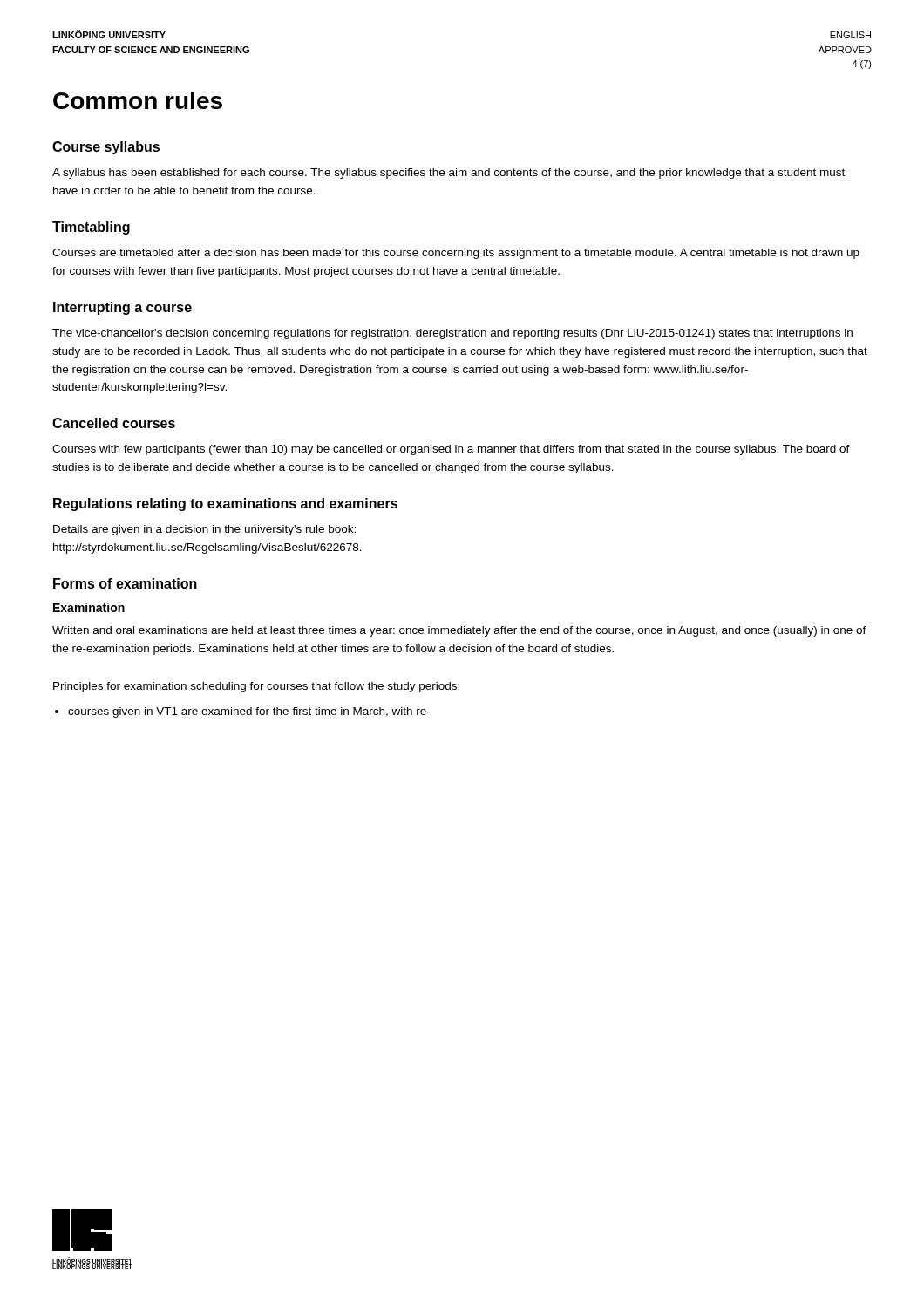
Task: Locate the text block containing "A syllabus has"
Action: (462, 182)
